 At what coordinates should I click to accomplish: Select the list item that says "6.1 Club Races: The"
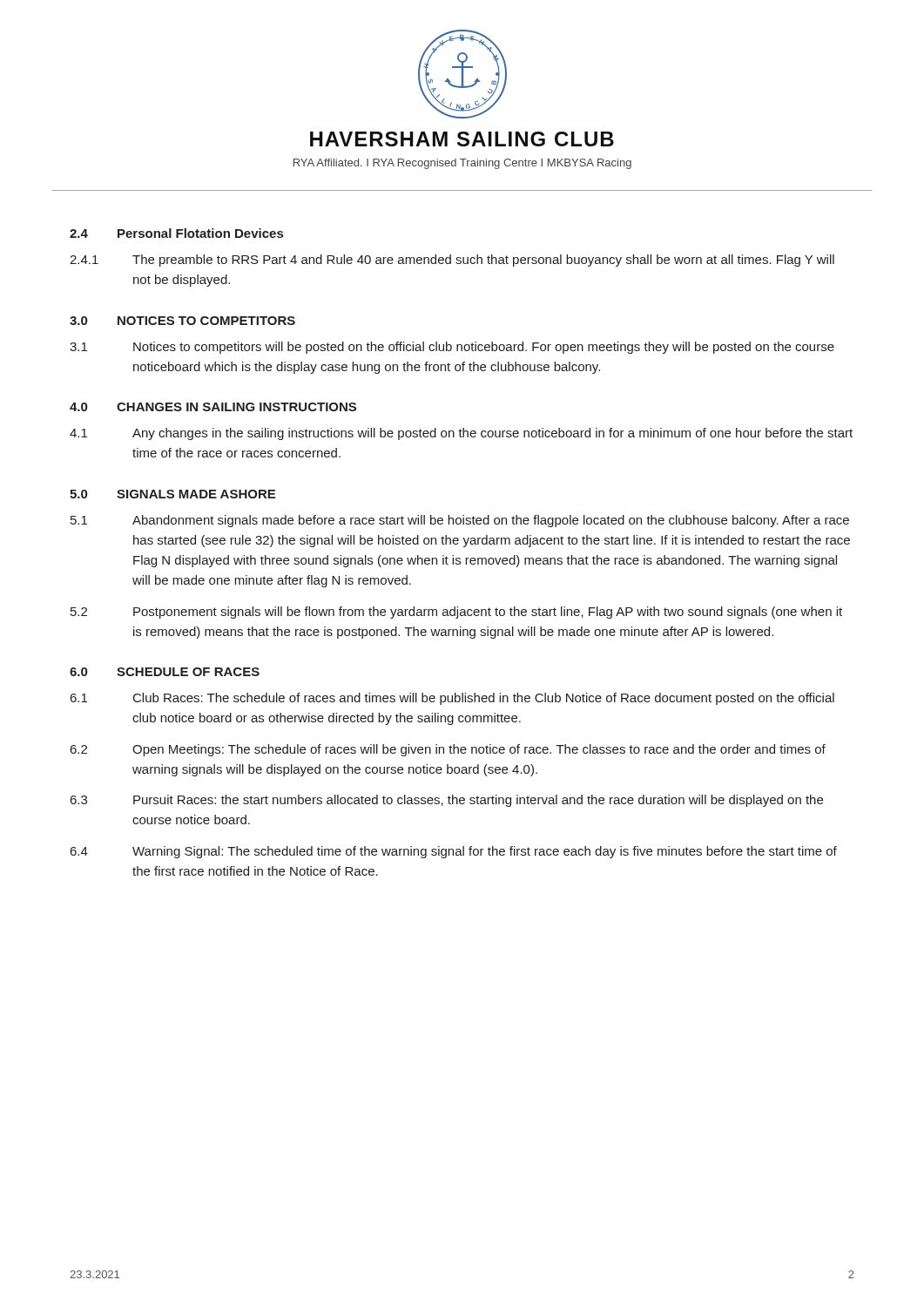(x=462, y=708)
